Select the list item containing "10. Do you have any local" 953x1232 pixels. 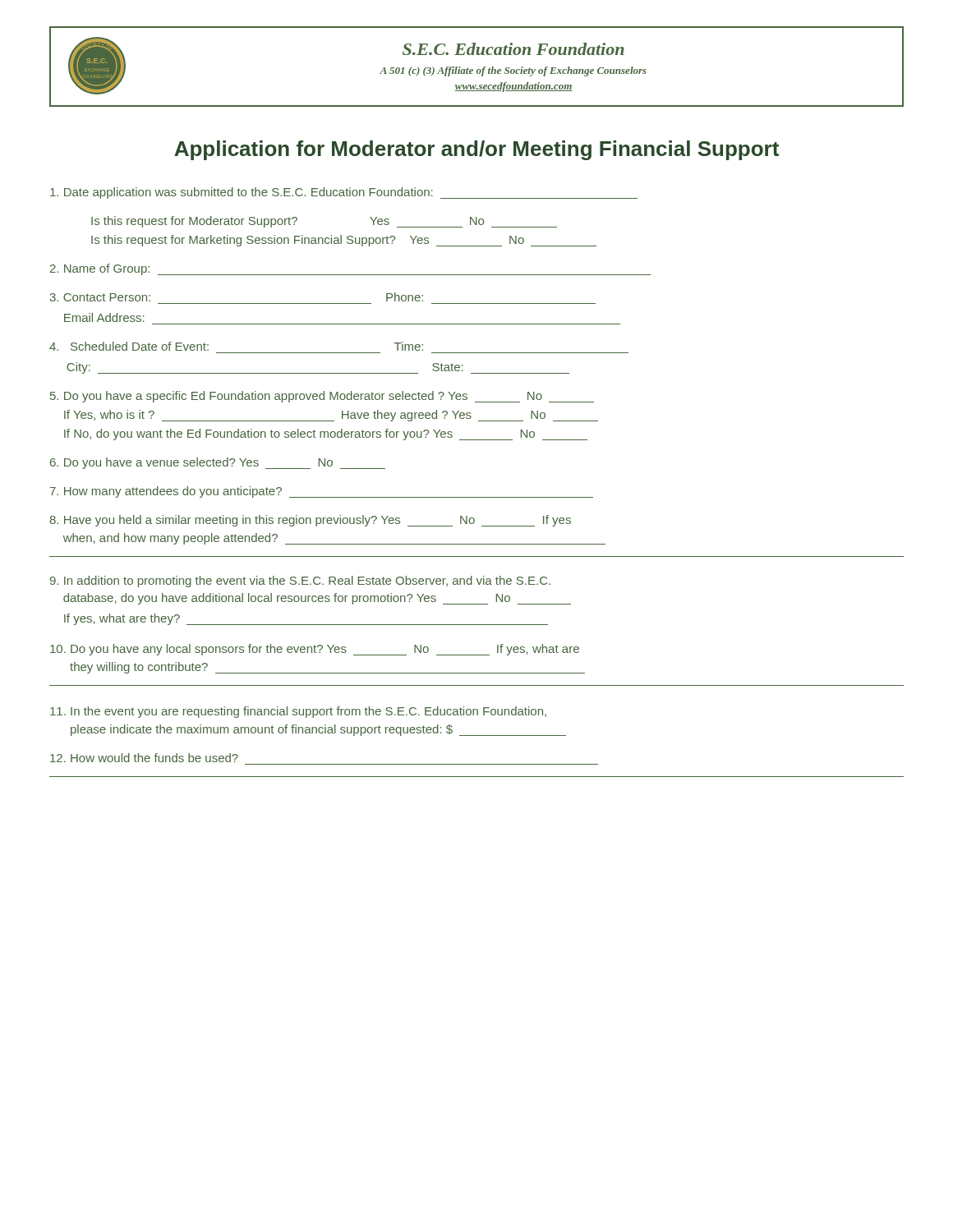coord(476,664)
